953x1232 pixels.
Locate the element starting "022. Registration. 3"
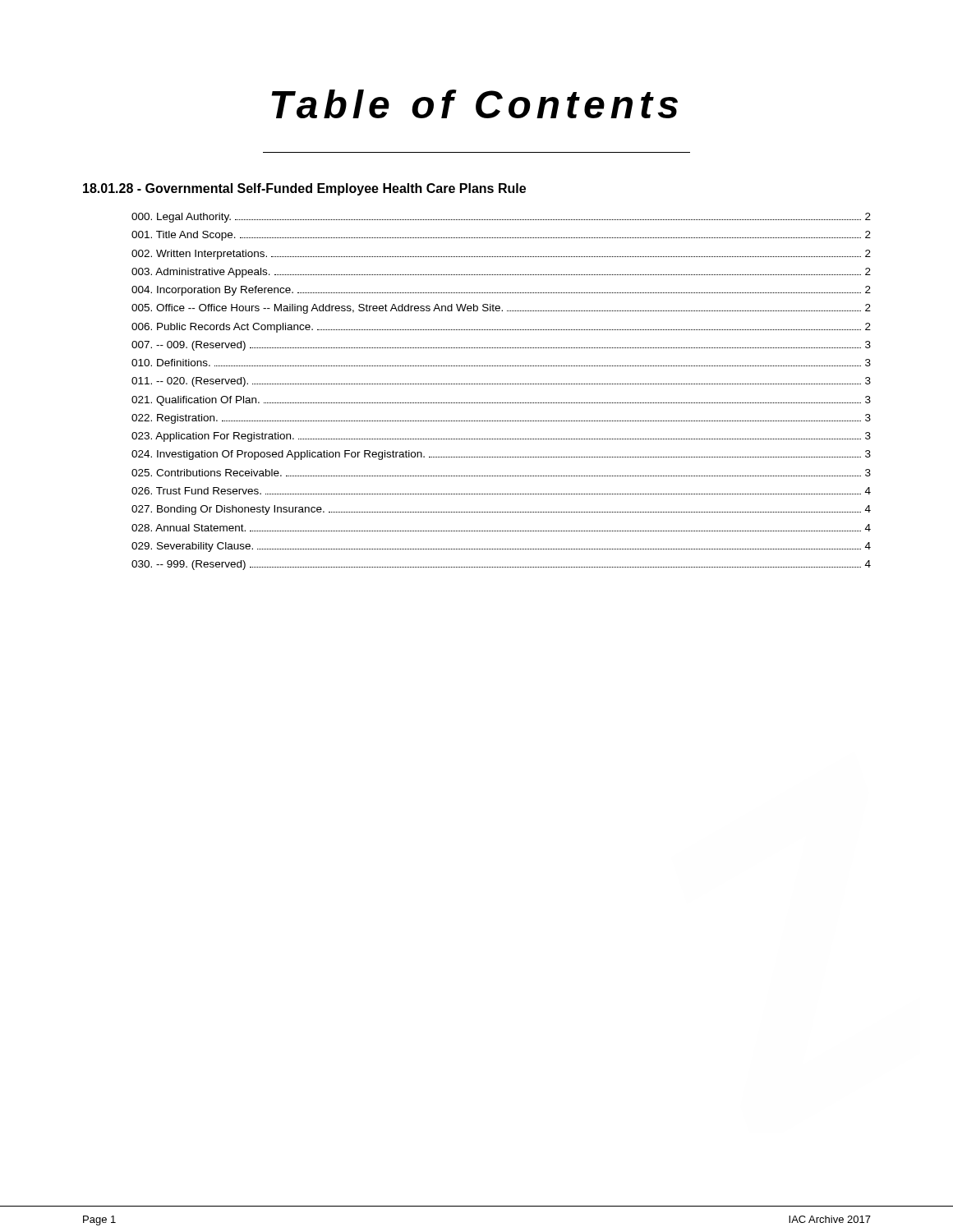(501, 418)
